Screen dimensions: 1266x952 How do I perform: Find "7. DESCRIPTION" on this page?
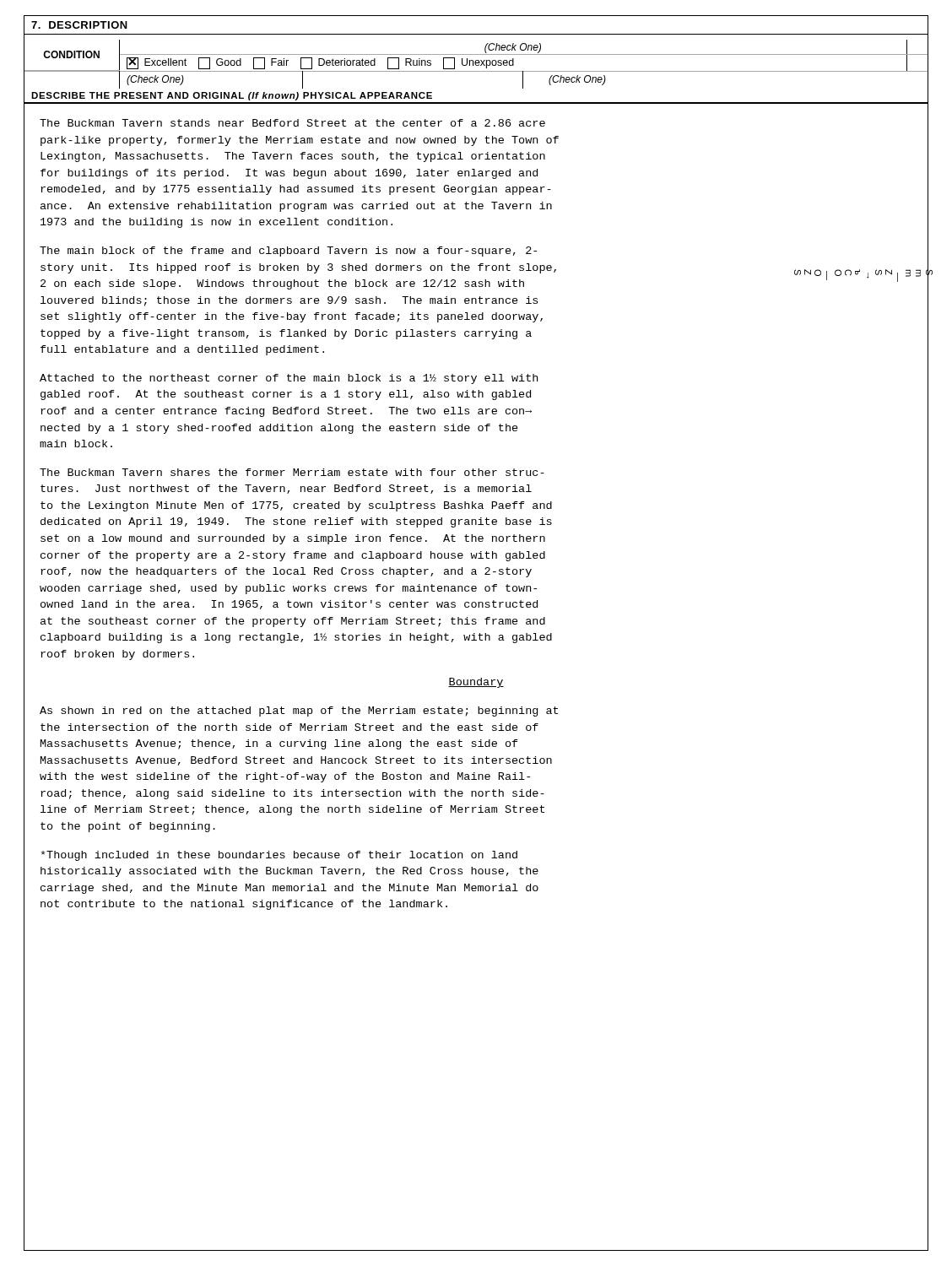pos(80,25)
